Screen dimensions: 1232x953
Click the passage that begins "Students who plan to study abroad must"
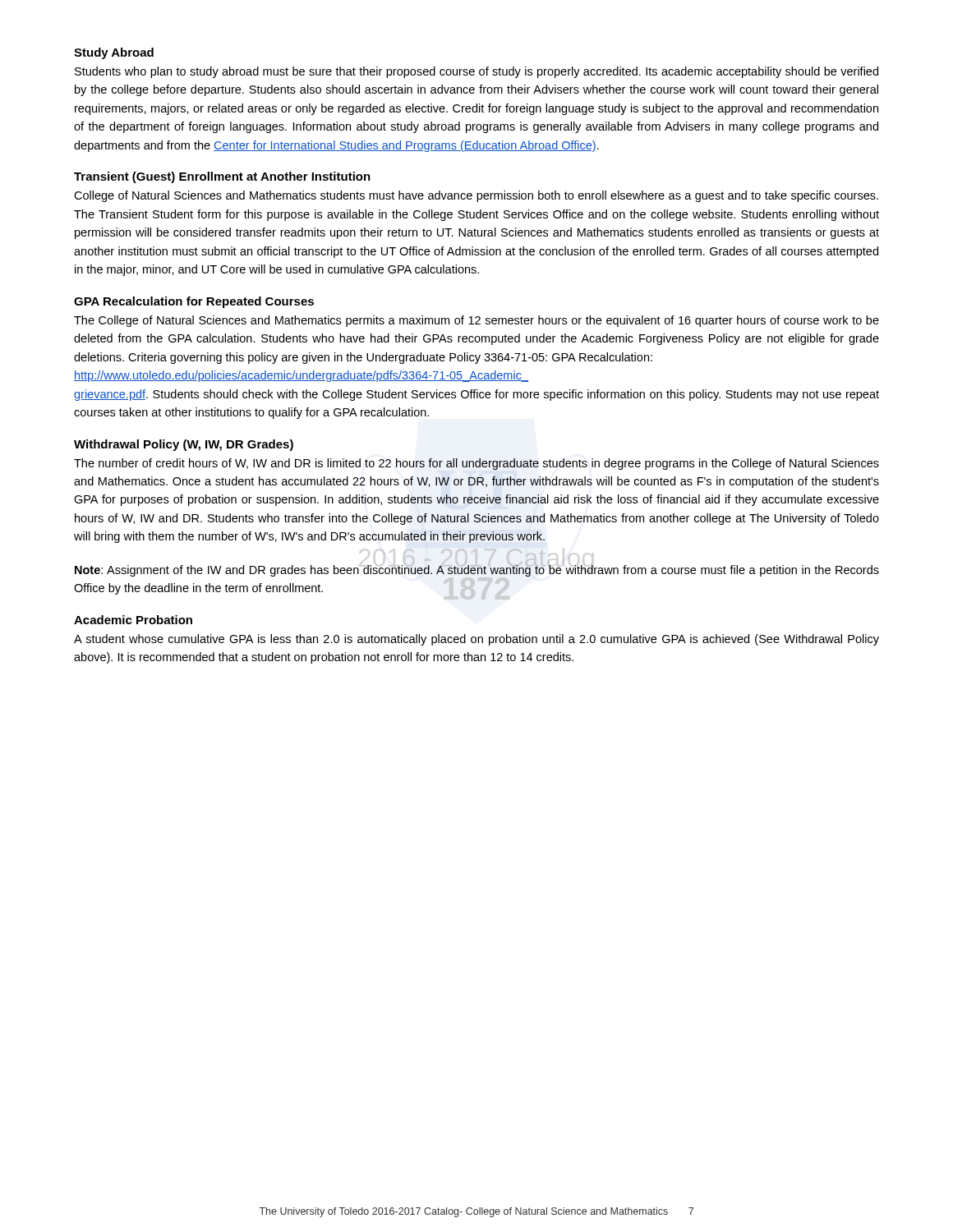click(x=476, y=108)
